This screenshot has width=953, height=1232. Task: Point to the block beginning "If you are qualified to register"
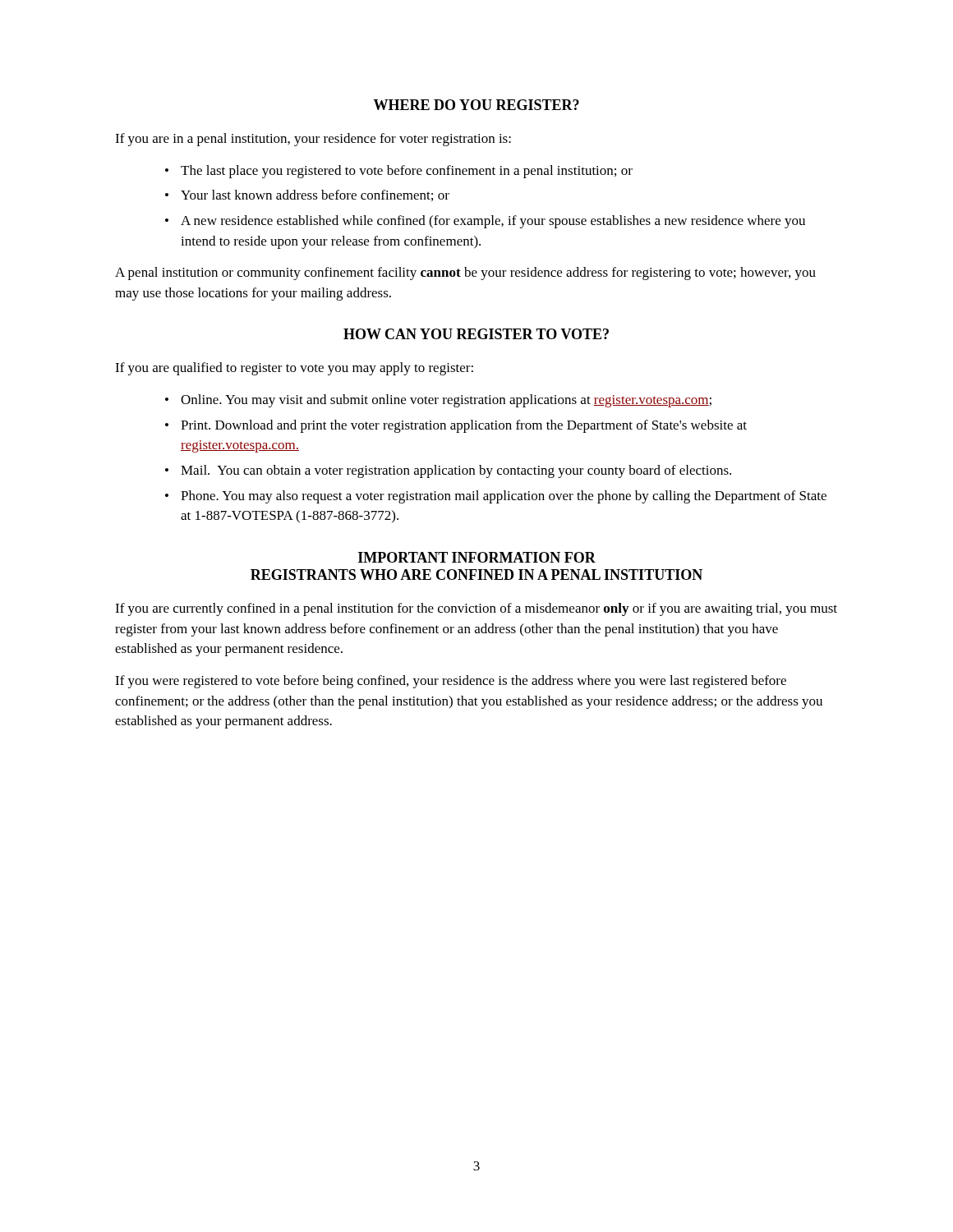click(295, 368)
